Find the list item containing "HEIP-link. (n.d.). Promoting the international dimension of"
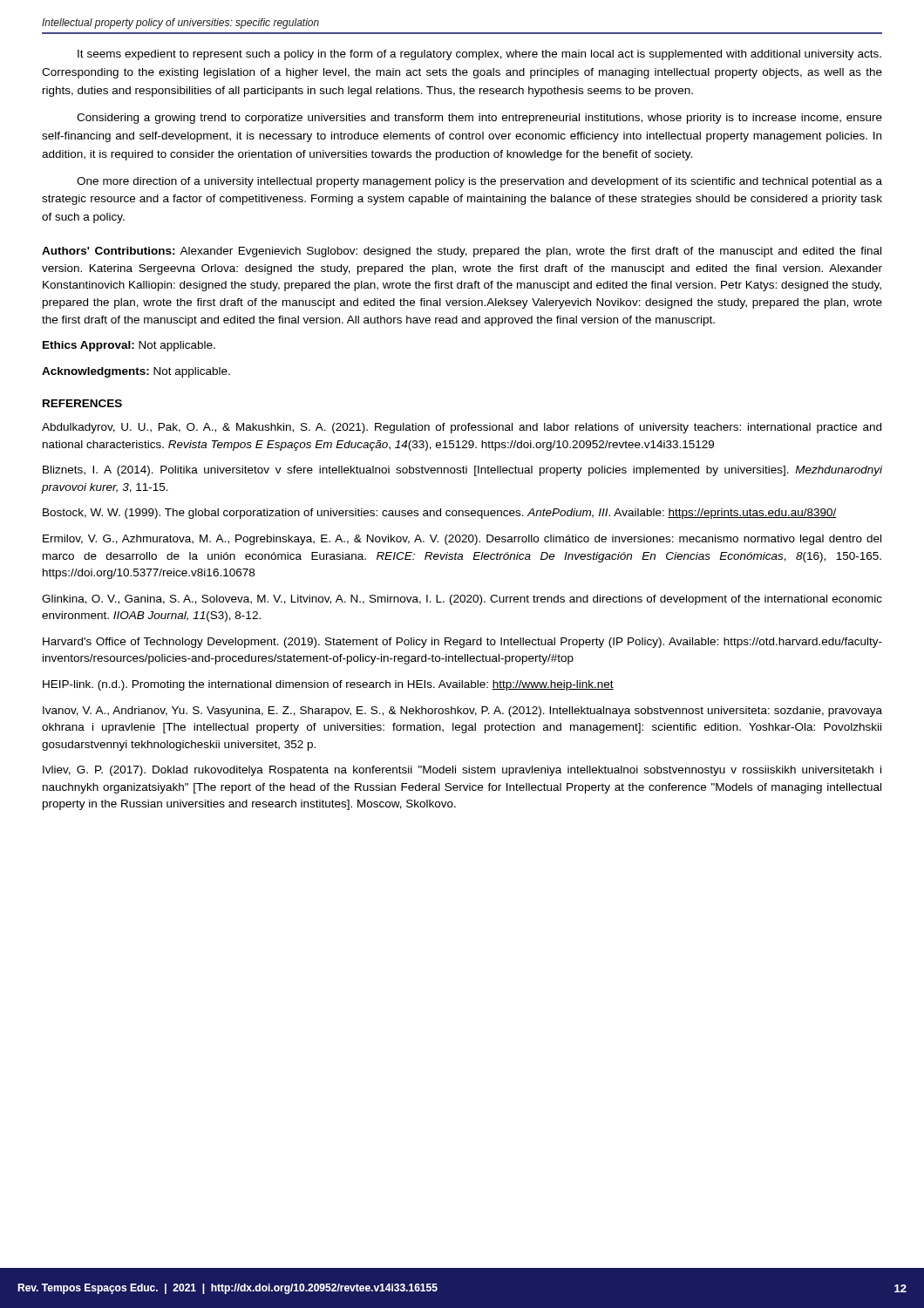The height and width of the screenshot is (1308, 924). coord(328,684)
